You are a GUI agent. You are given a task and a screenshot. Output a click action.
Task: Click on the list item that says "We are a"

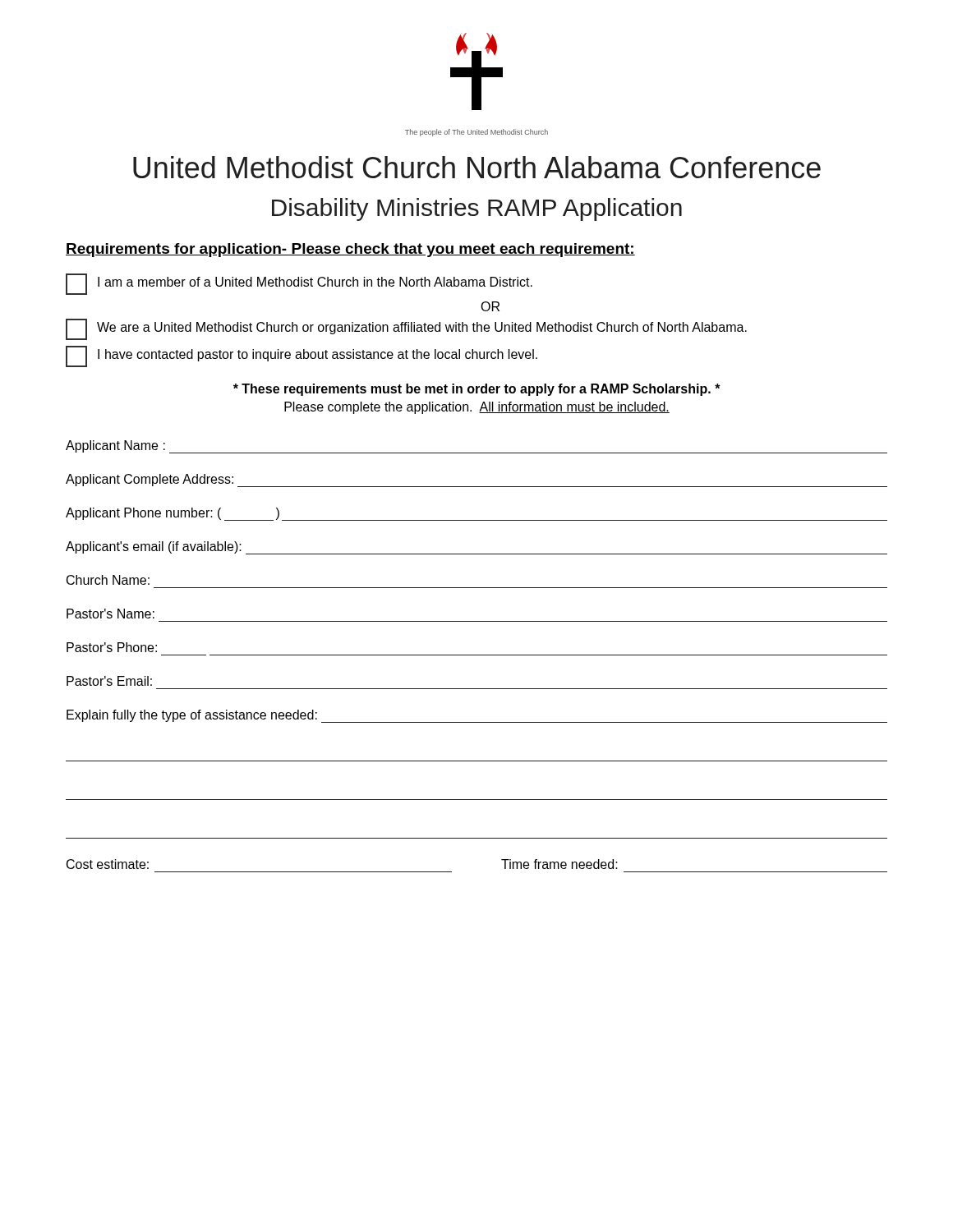click(476, 329)
